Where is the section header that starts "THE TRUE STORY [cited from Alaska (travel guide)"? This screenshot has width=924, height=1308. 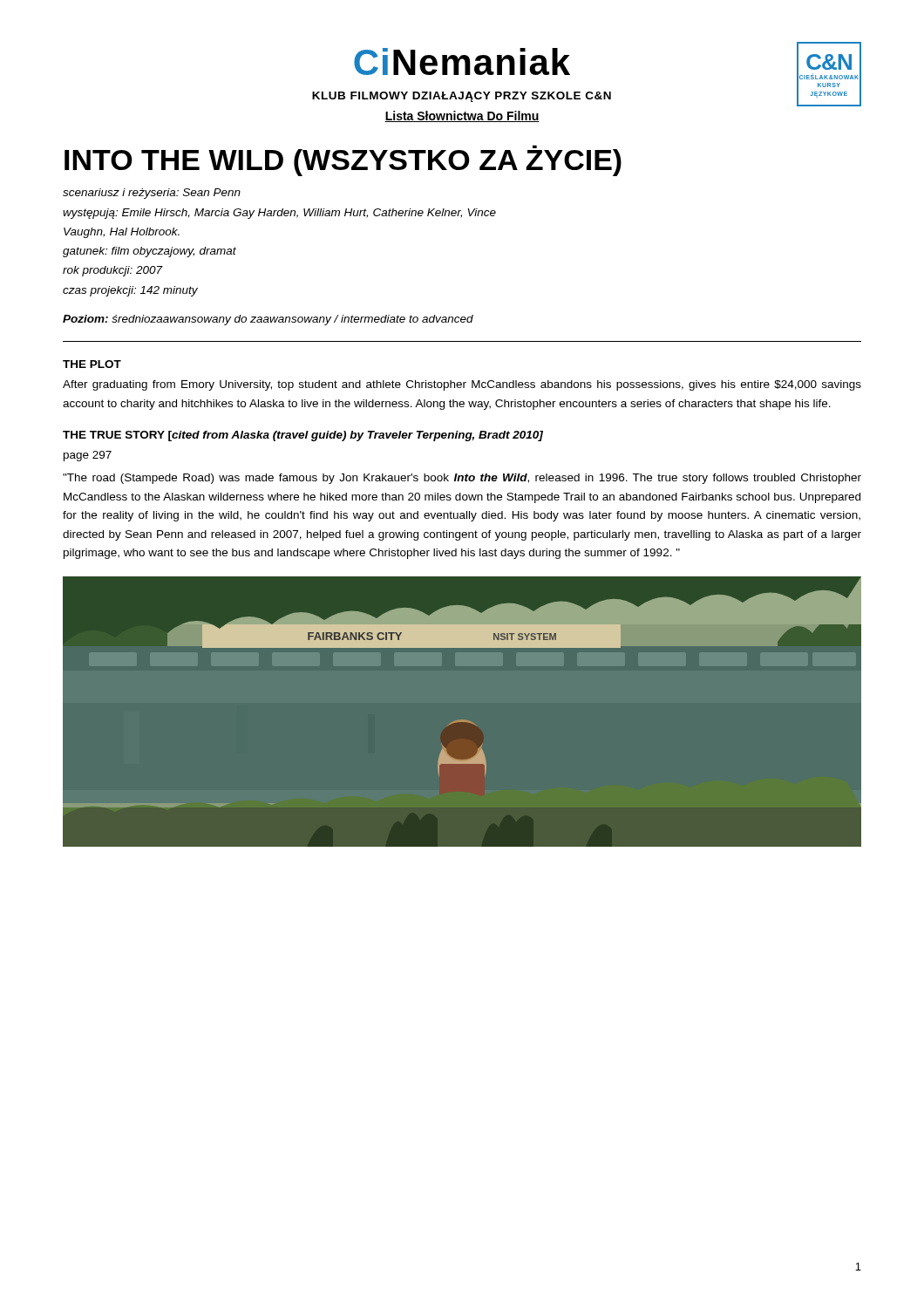click(303, 435)
